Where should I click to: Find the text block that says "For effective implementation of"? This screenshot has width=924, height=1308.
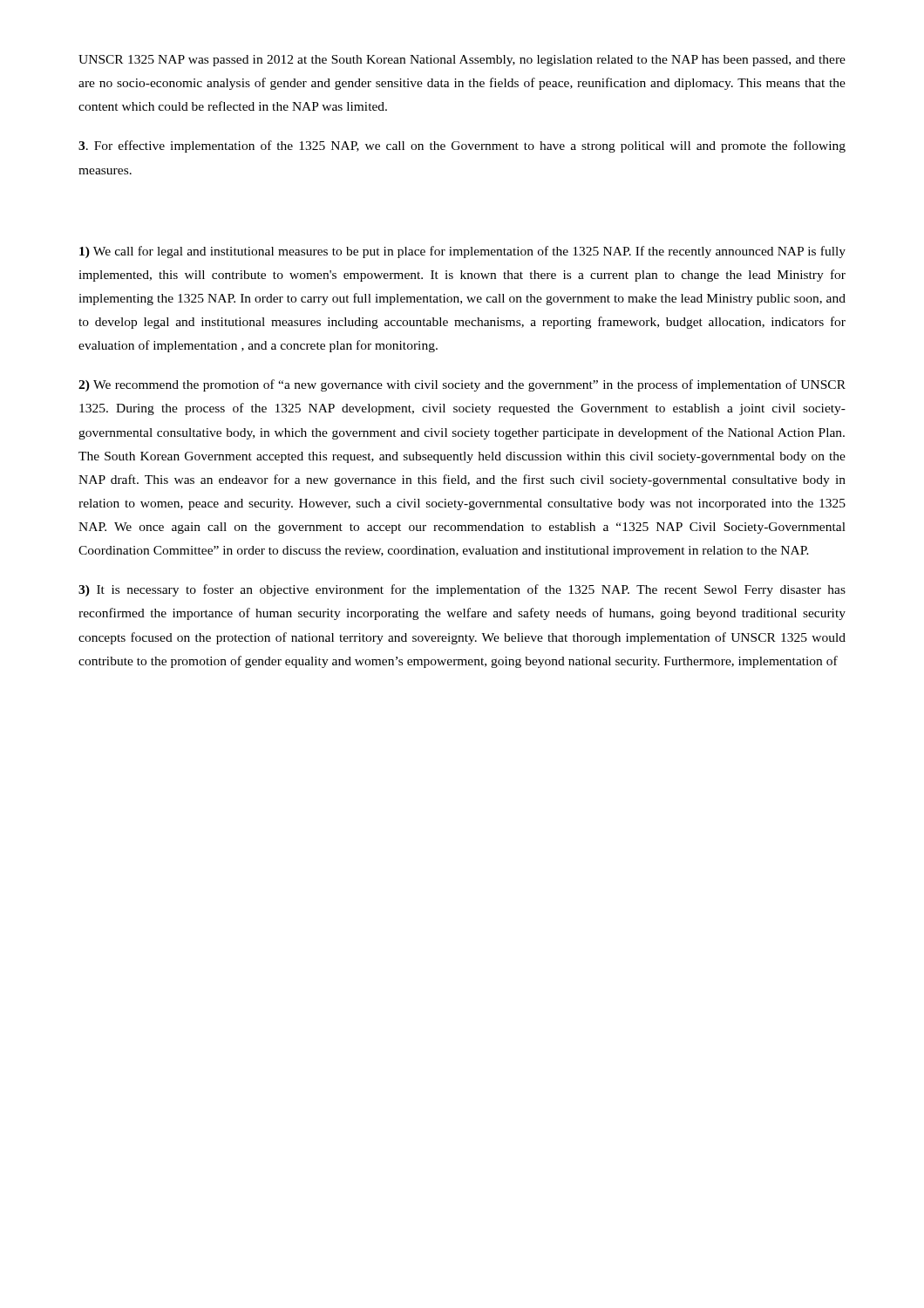[462, 157]
